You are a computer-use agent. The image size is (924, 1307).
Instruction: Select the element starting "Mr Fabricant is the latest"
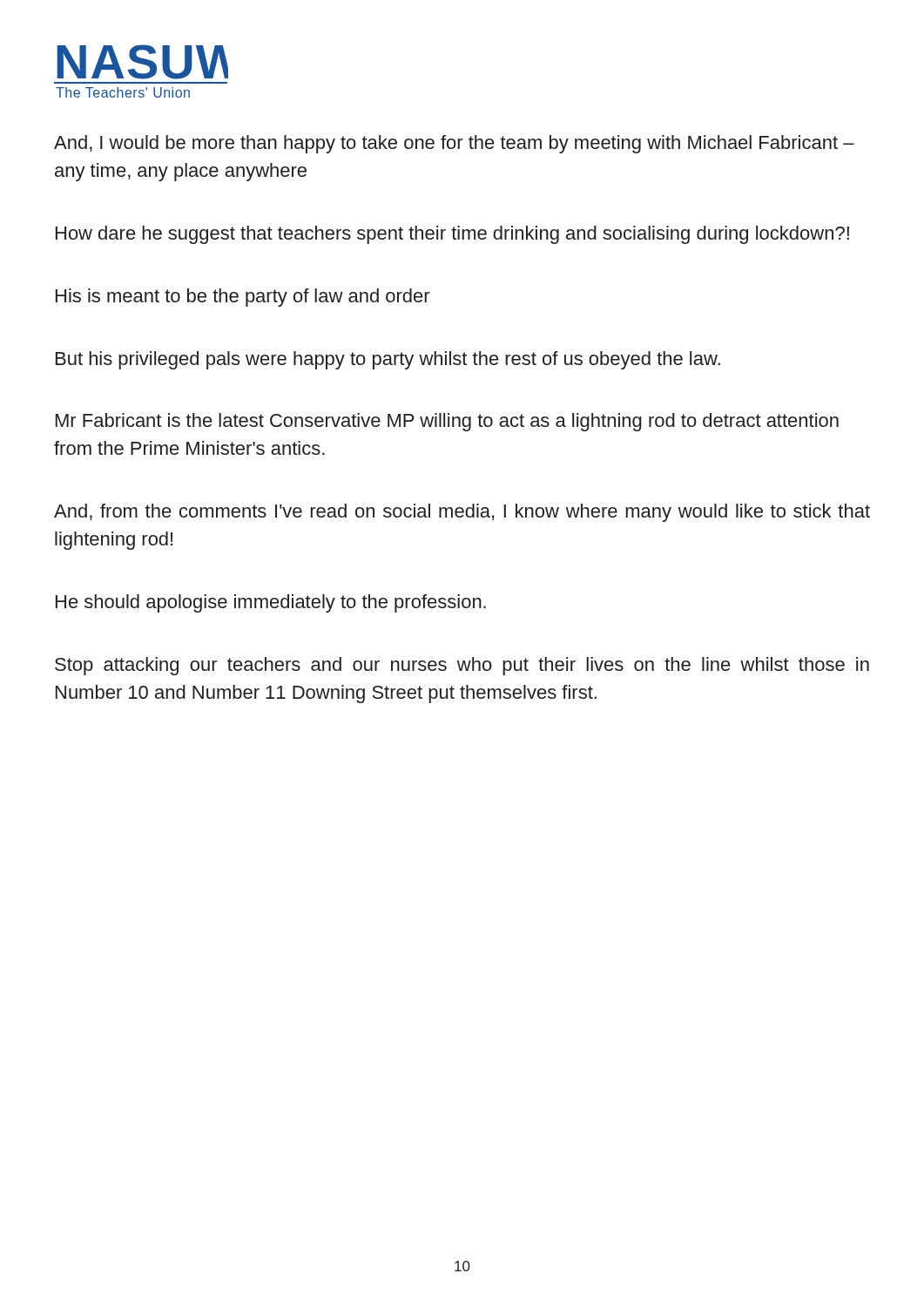pos(447,435)
